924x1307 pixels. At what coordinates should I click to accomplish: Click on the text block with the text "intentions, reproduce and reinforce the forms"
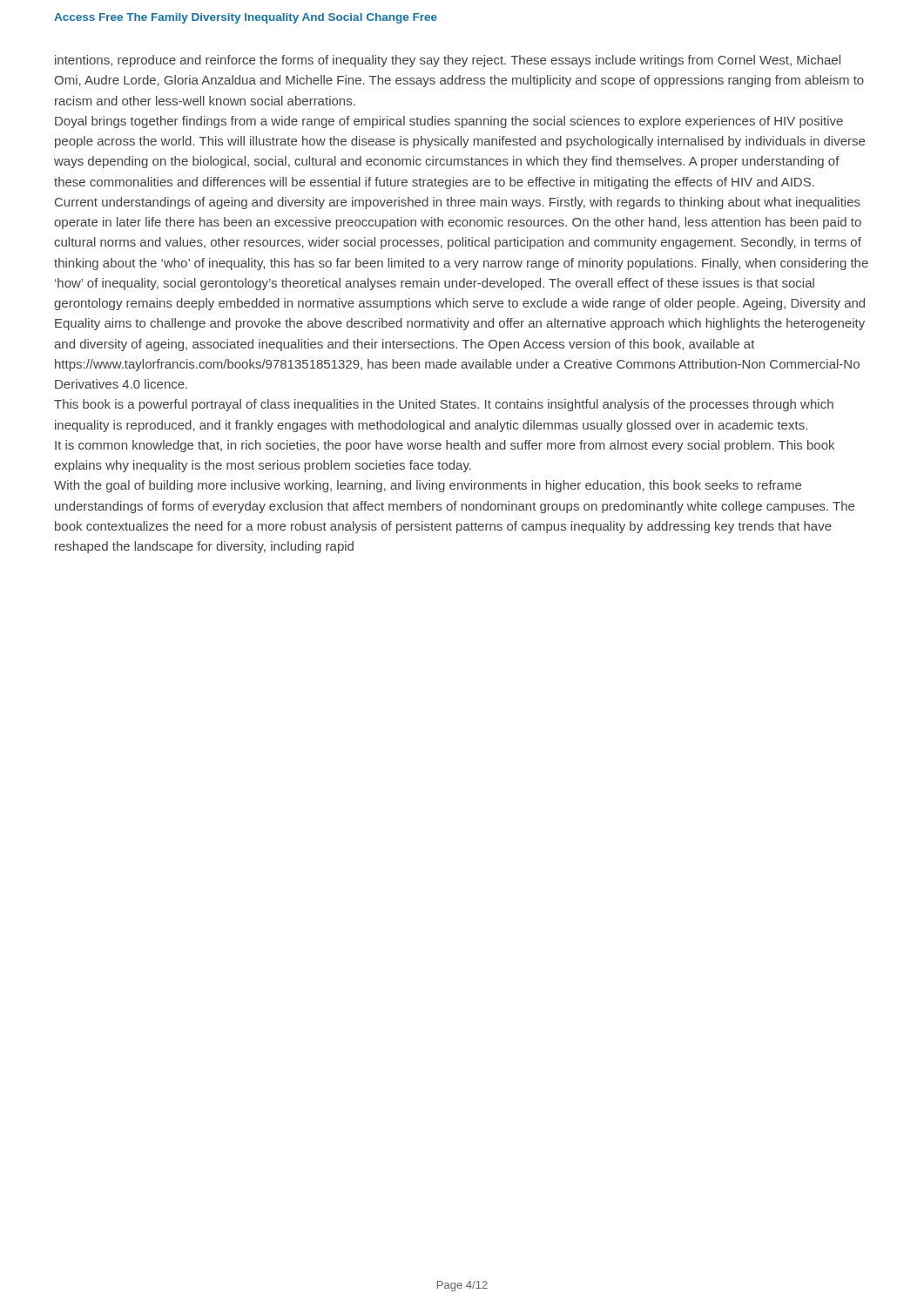pyautogui.click(x=462, y=80)
